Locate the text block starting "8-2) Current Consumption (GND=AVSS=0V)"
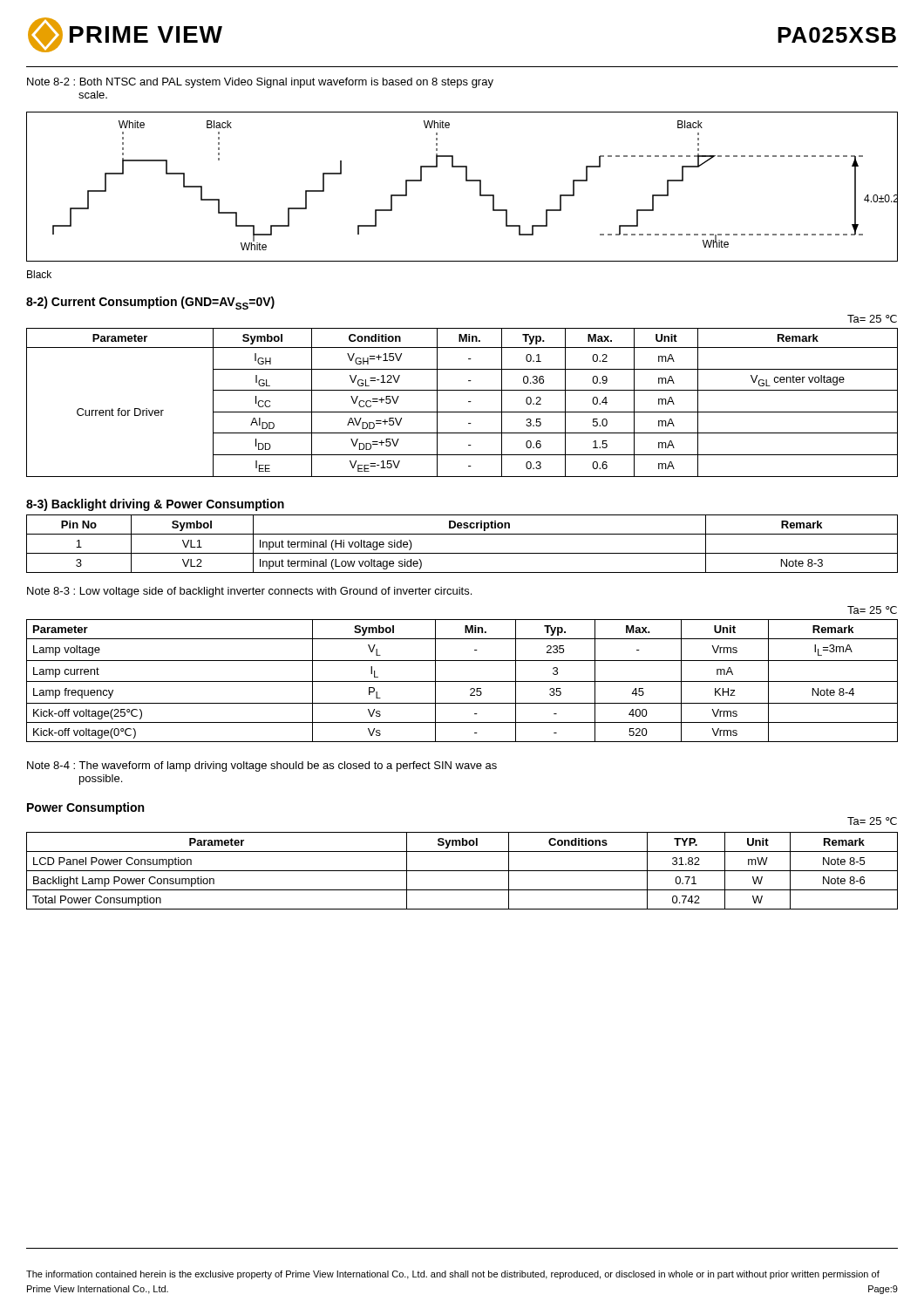This screenshot has width=924, height=1308. 150,303
